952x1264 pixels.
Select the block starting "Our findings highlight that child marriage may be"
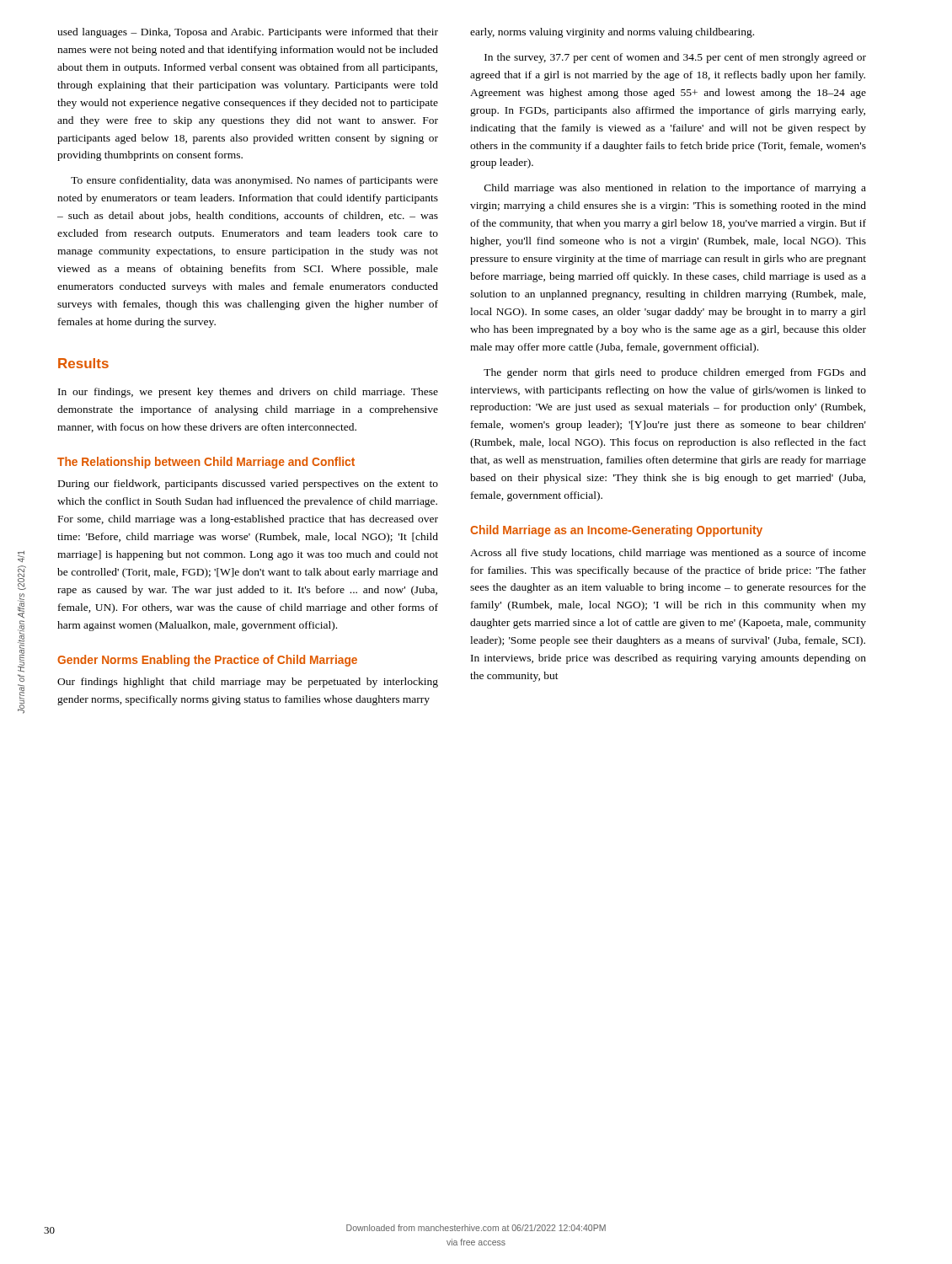pyautogui.click(x=248, y=691)
